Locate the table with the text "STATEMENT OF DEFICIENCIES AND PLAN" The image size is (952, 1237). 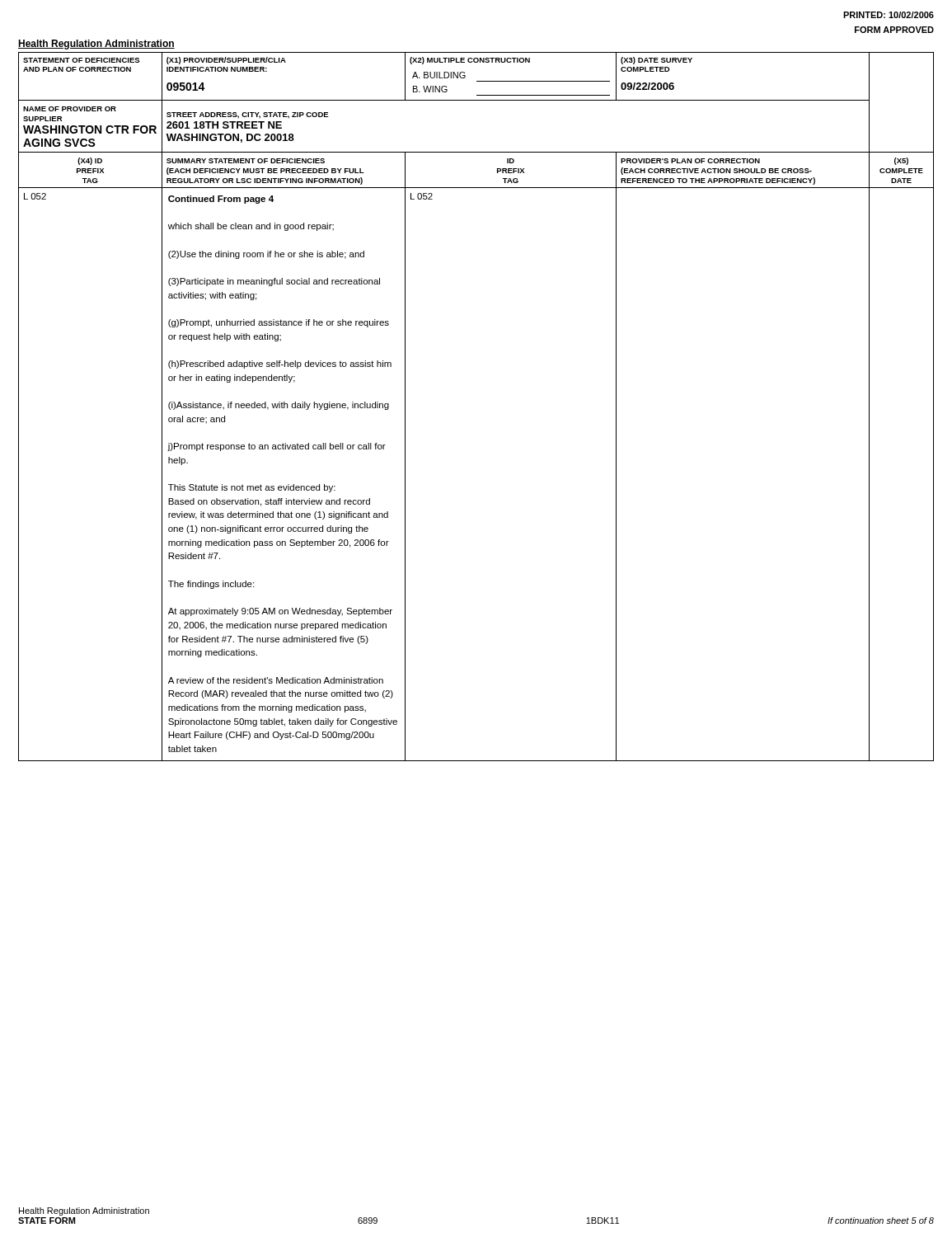[x=476, y=406]
